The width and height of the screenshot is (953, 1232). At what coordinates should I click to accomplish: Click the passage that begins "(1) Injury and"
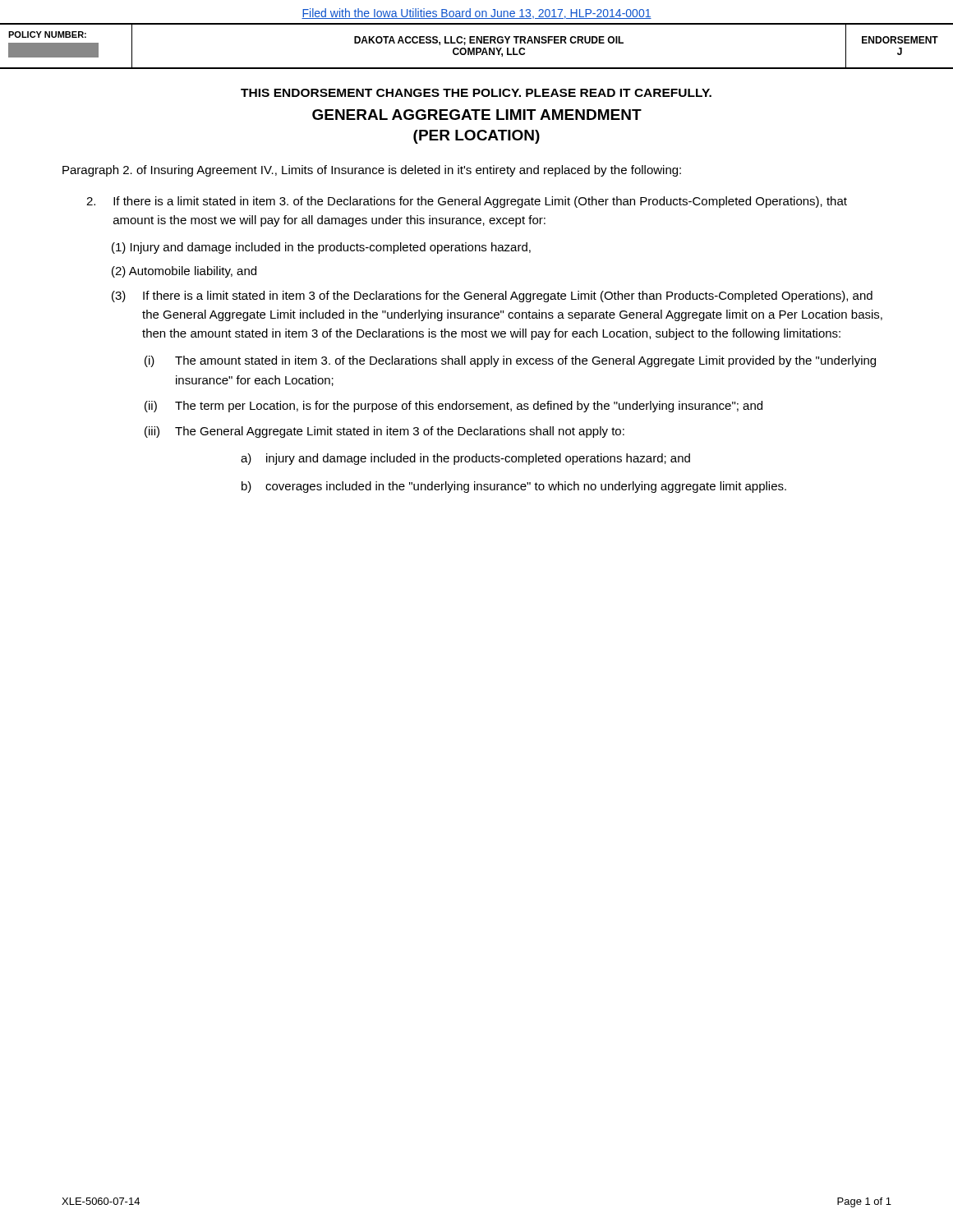[321, 247]
